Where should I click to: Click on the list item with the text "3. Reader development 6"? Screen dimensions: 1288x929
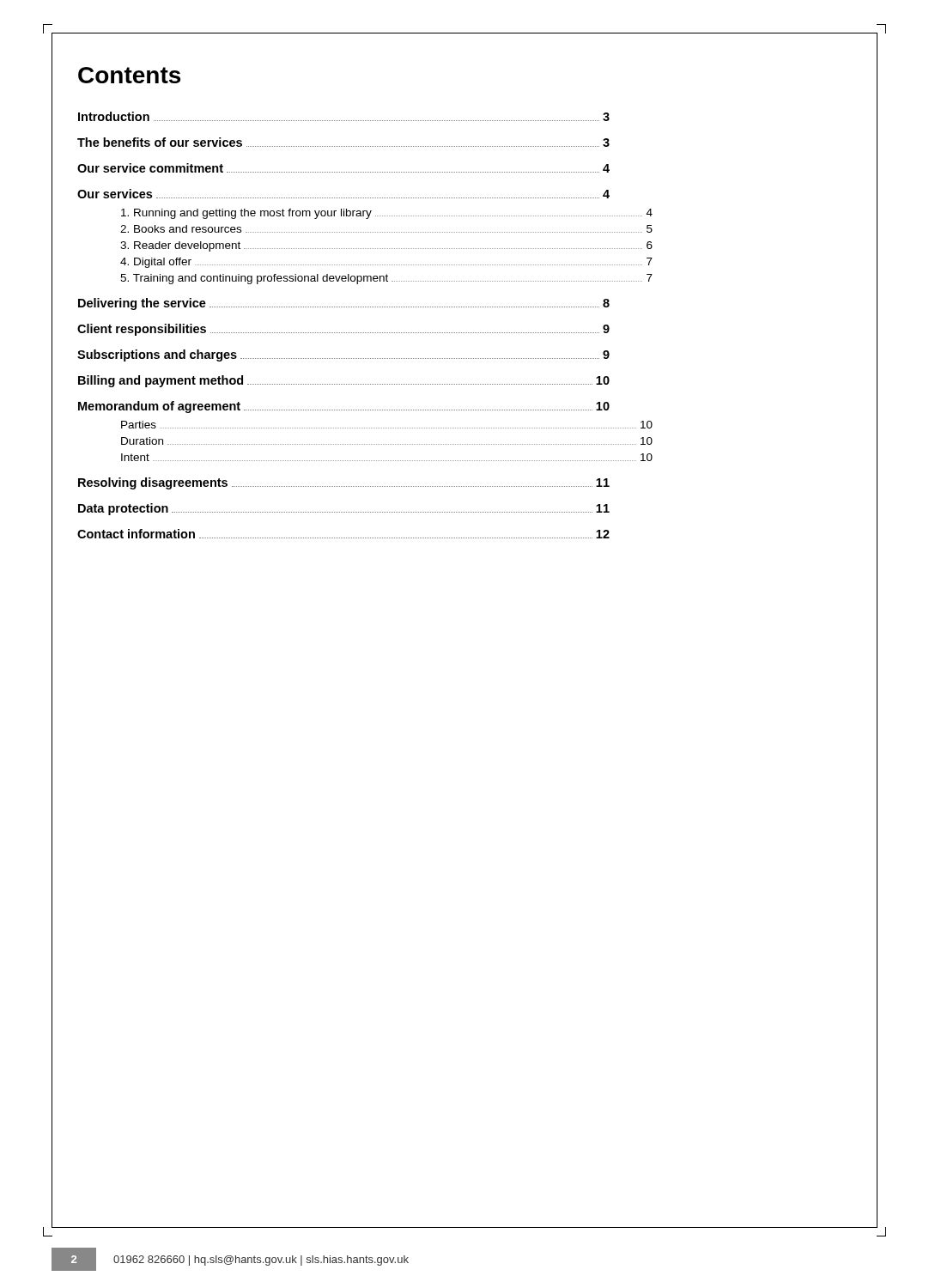tap(386, 245)
